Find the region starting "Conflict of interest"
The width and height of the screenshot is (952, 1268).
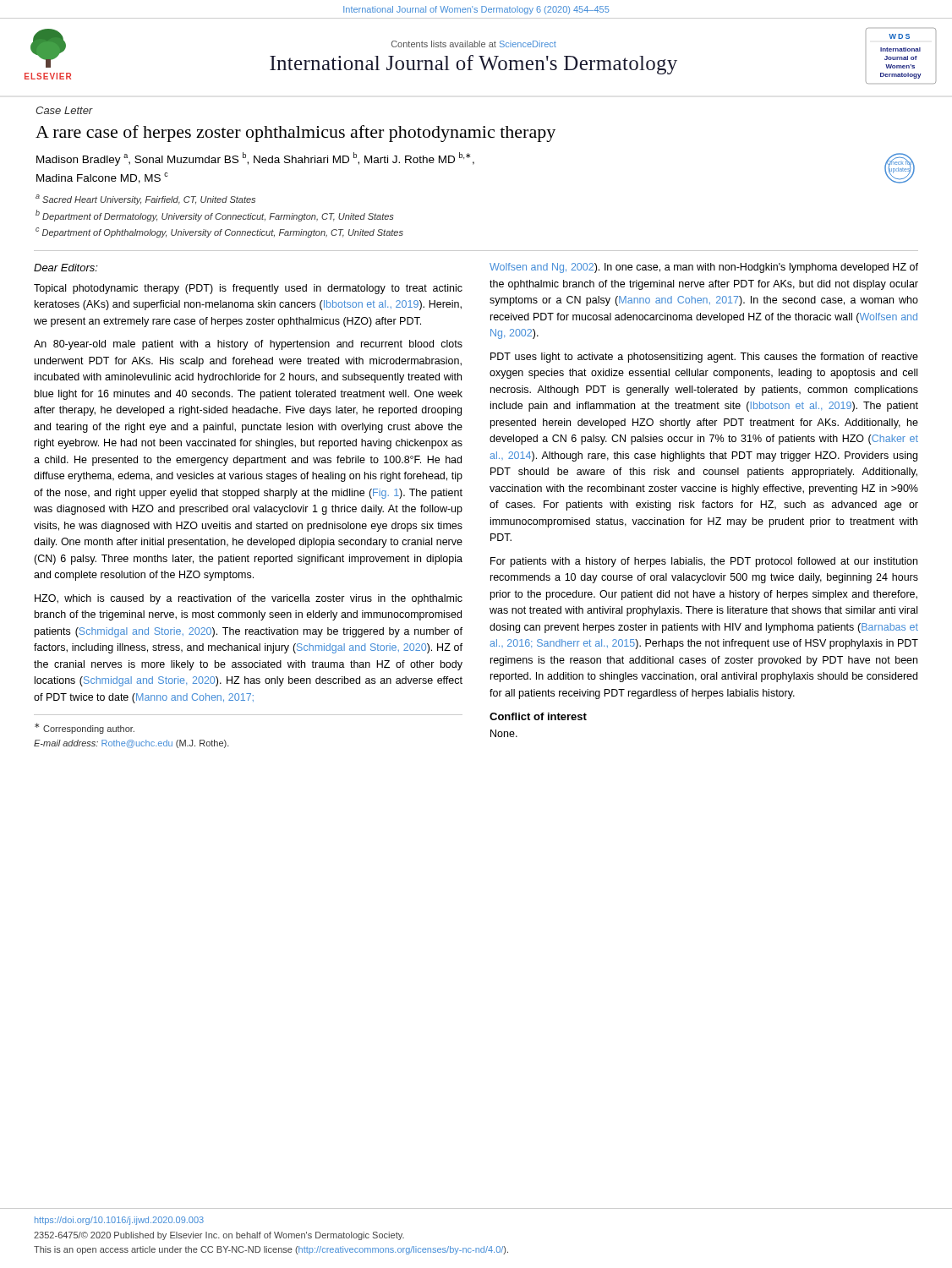[538, 717]
